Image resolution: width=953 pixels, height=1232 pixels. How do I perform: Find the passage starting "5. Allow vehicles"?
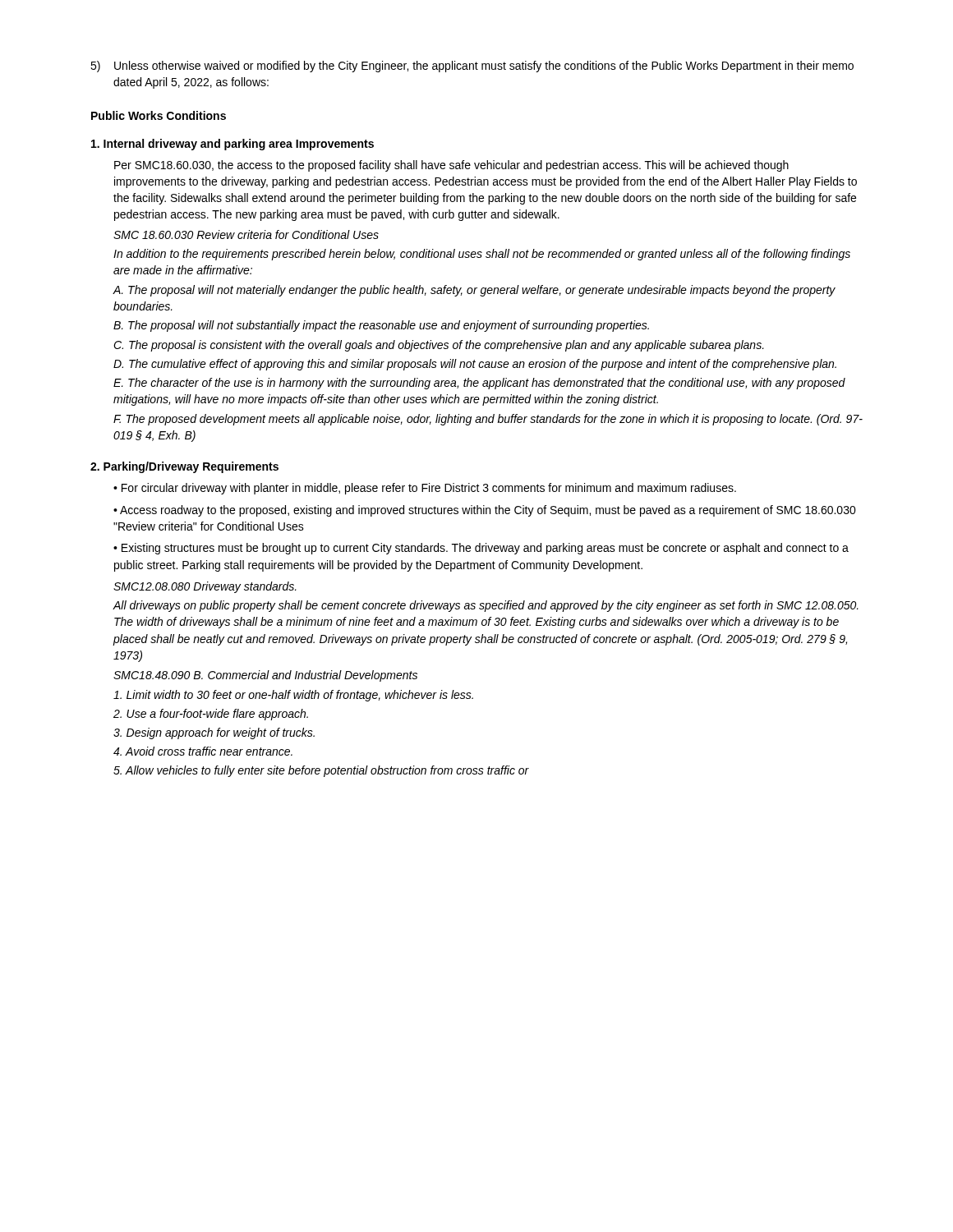click(x=321, y=770)
